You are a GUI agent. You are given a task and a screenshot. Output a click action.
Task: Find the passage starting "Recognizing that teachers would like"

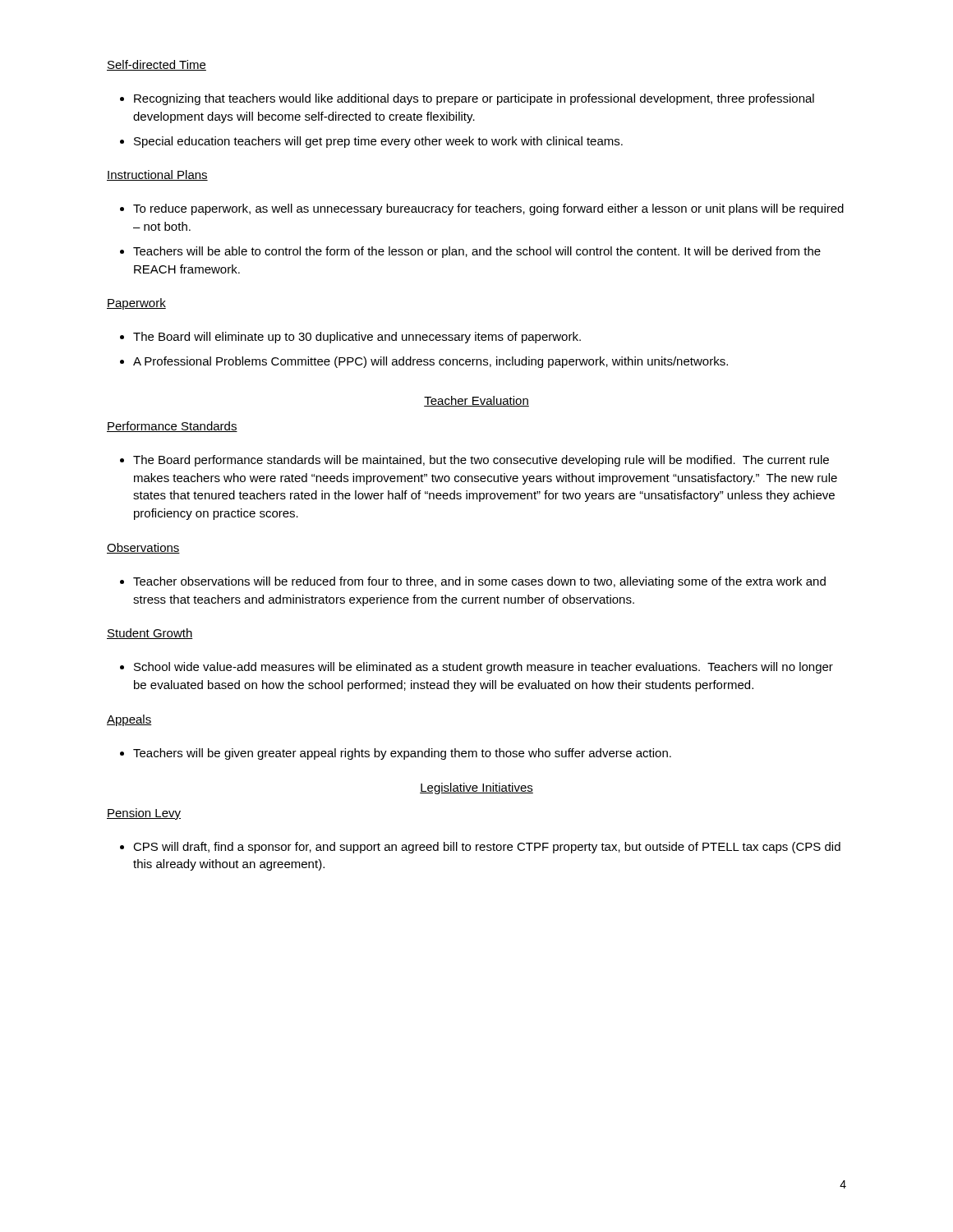(476, 120)
